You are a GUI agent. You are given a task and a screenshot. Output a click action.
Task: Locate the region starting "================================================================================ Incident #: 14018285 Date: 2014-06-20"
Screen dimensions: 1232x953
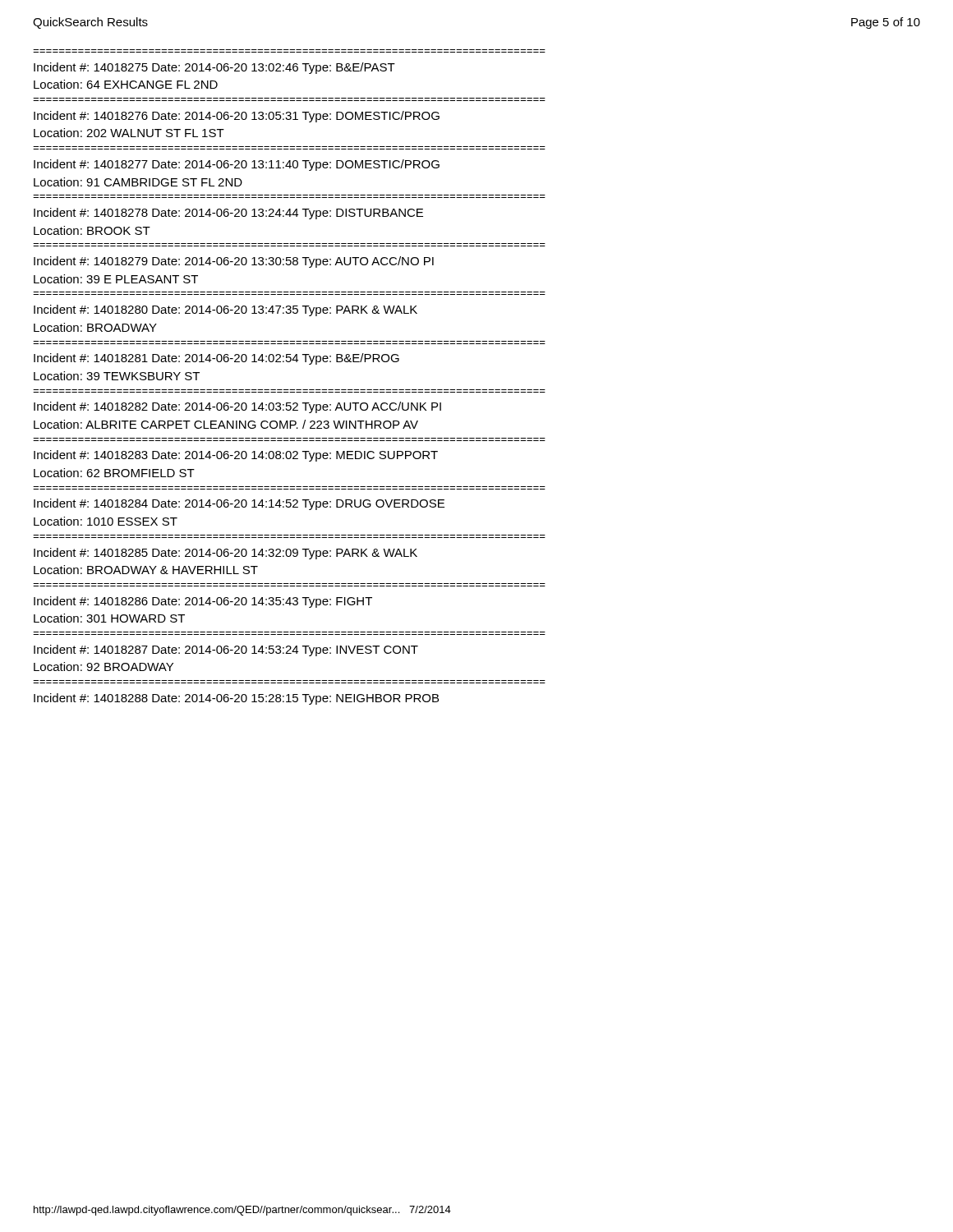pyautogui.click(x=226, y=554)
